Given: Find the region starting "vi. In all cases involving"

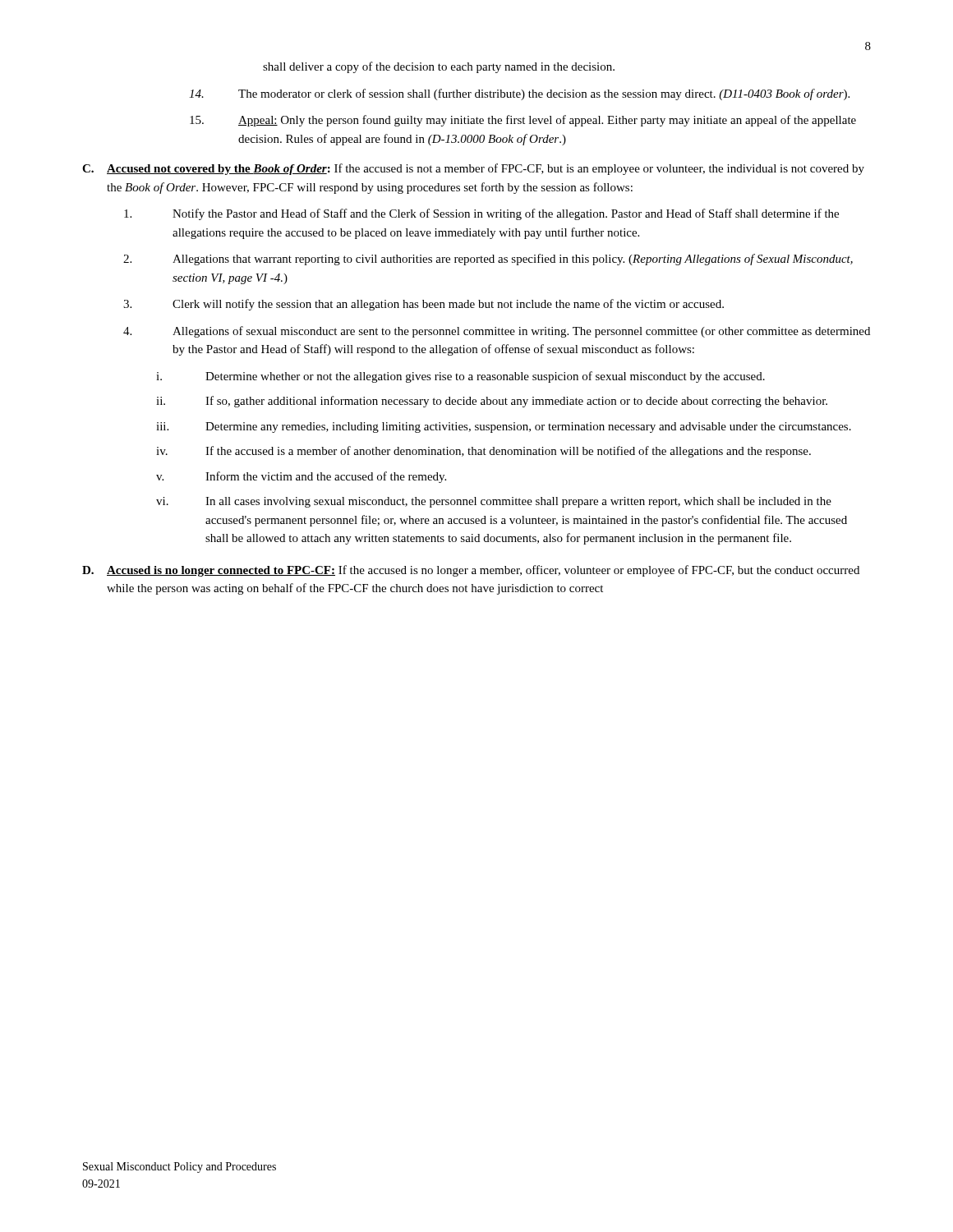Looking at the screenshot, I should tap(501, 520).
